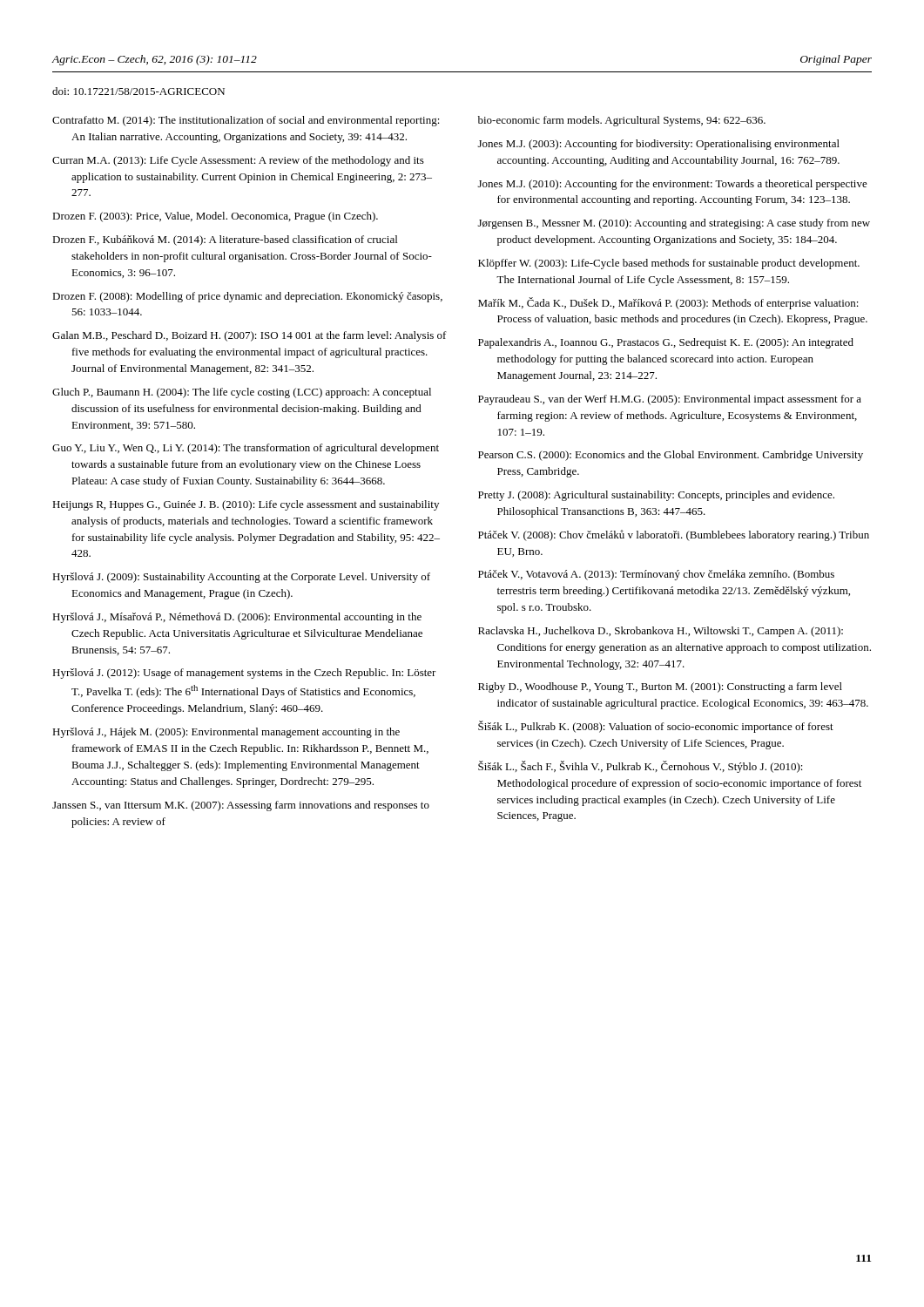This screenshot has height=1307, width=924.
Task: Click on the passage starting "bio-economic farm models."
Action: click(622, 120)
